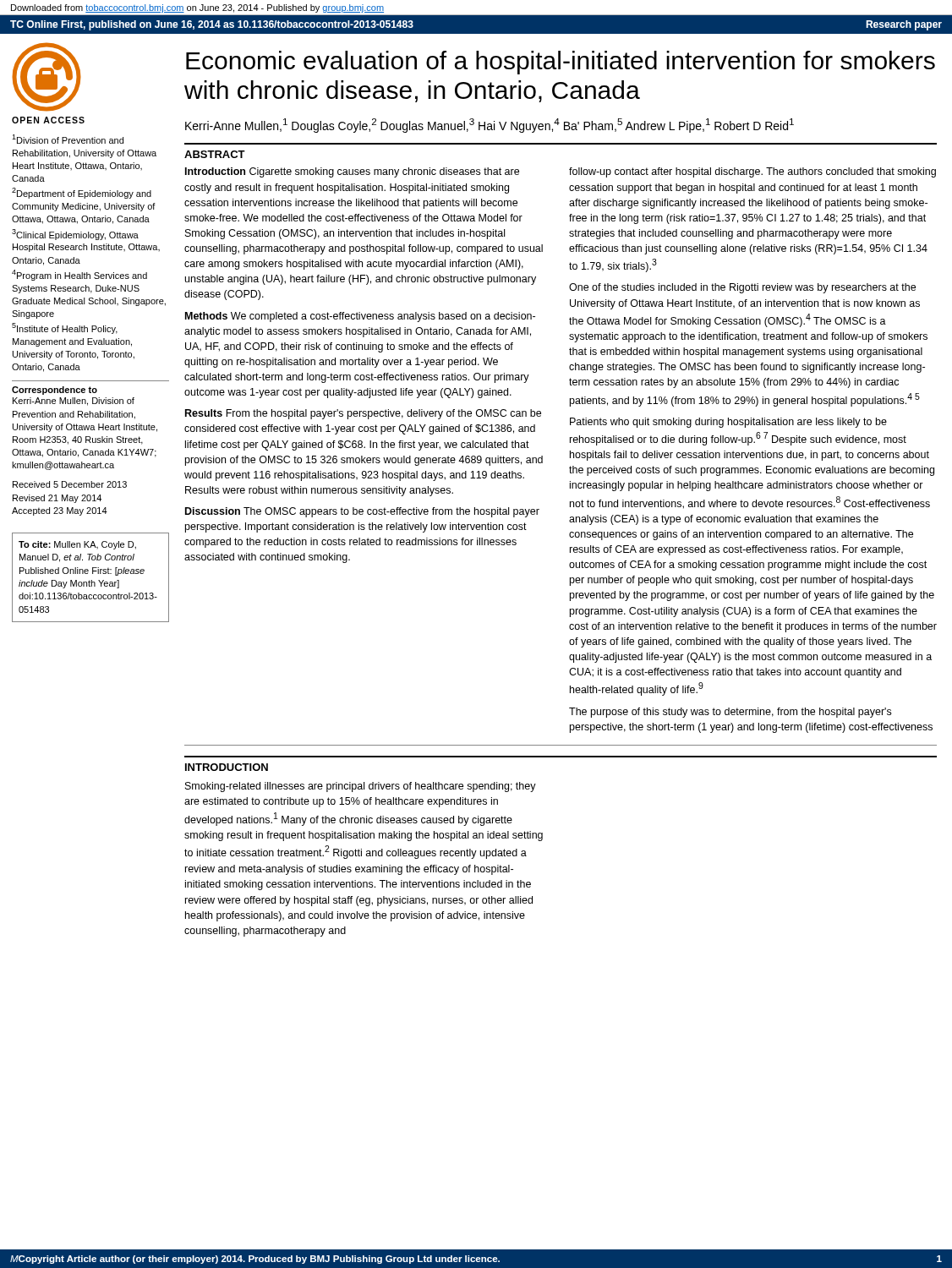Select the text starting "Patients who quit smoking during hospitalisation are less"
The image size is (952, 1268).
[x=753, y=556]
